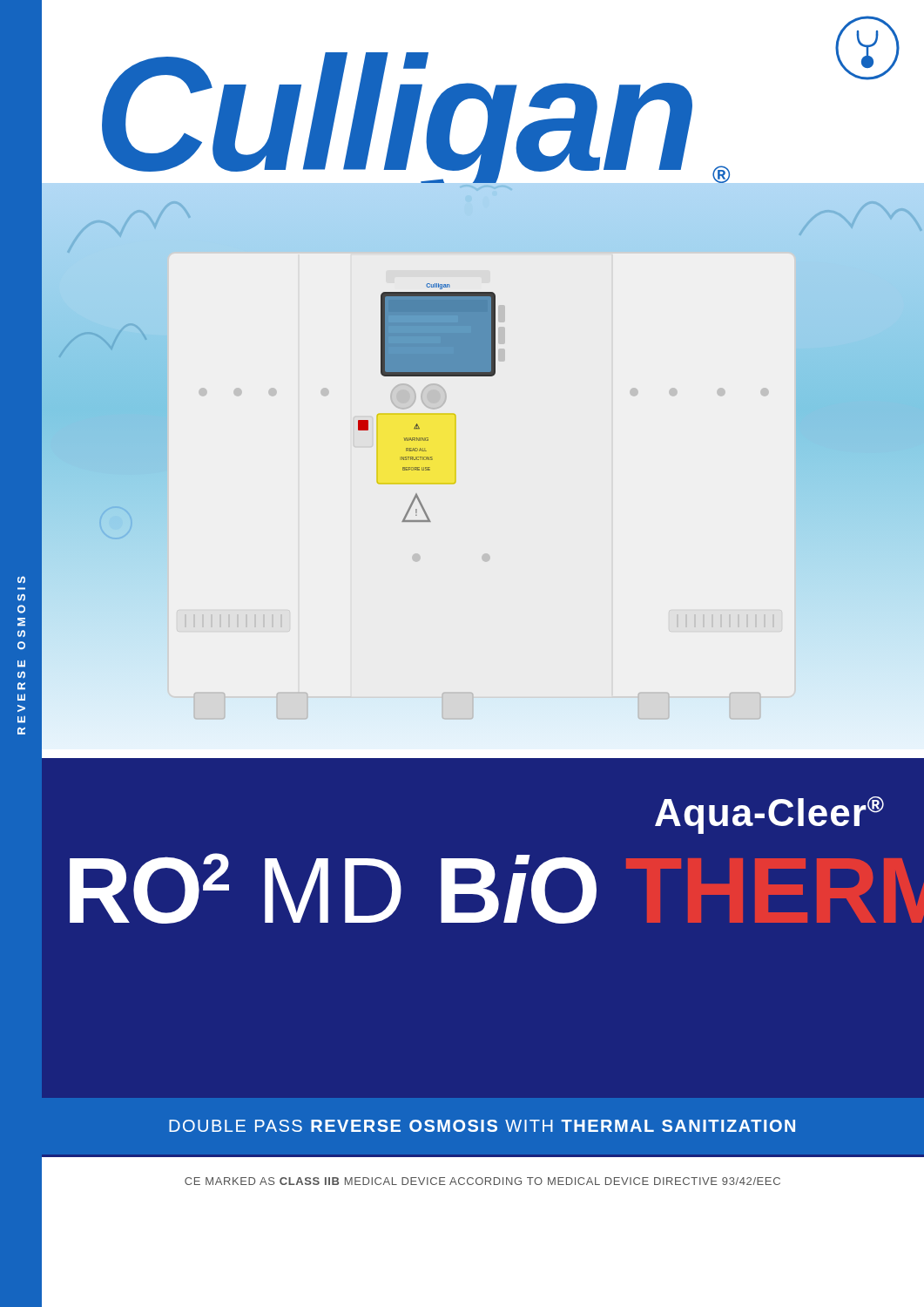Viewport: 924px width, 1307px height.
Task: Find the logo
Action: point(416,105)
